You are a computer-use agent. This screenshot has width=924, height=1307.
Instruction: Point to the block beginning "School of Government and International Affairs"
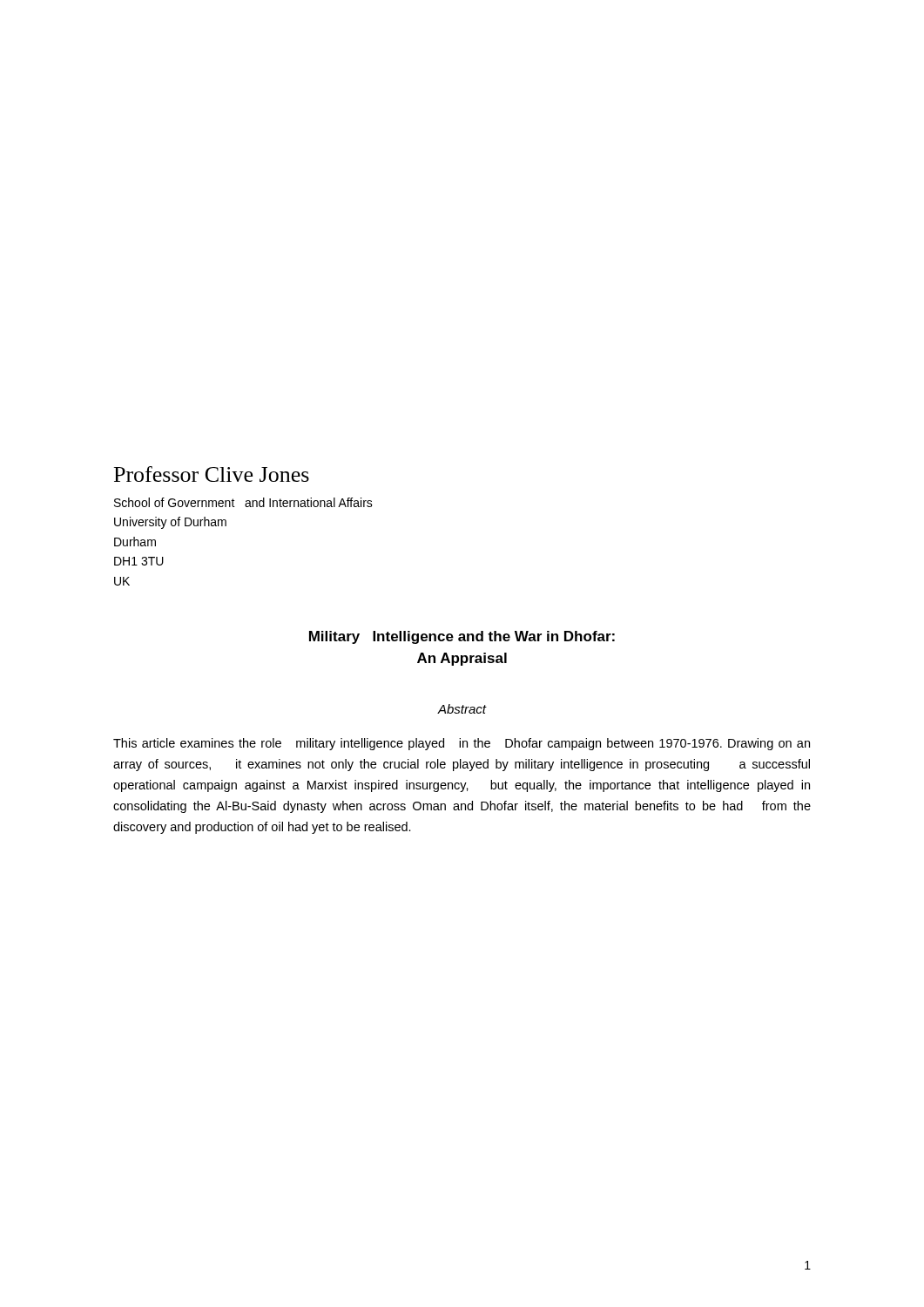click(243, 502)
